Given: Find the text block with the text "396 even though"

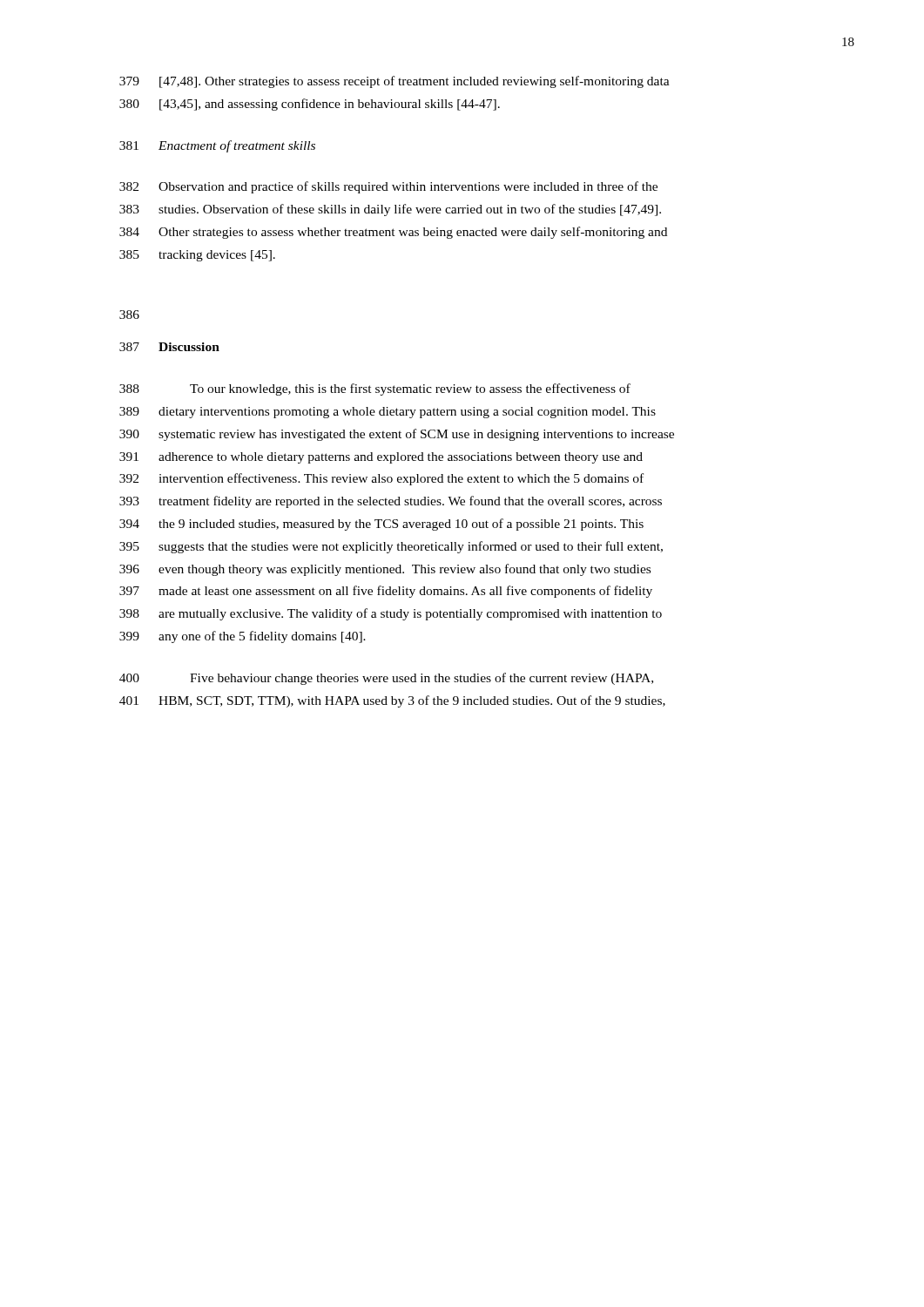Looking at the screenshot, I should (474, 569).
